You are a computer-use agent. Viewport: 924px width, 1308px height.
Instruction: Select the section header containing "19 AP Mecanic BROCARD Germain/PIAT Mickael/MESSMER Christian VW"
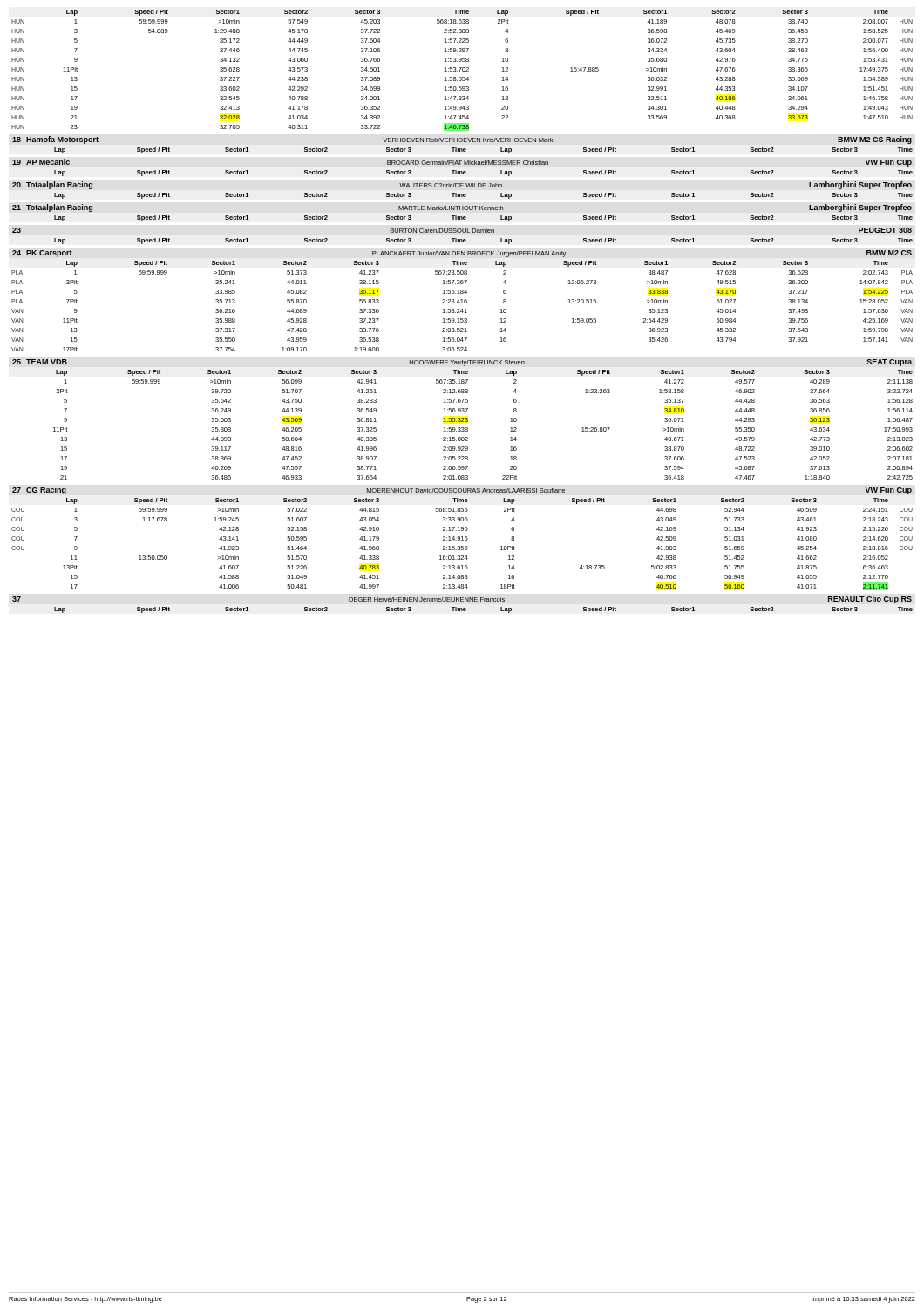pyautogui.click(x=462, y=162)
